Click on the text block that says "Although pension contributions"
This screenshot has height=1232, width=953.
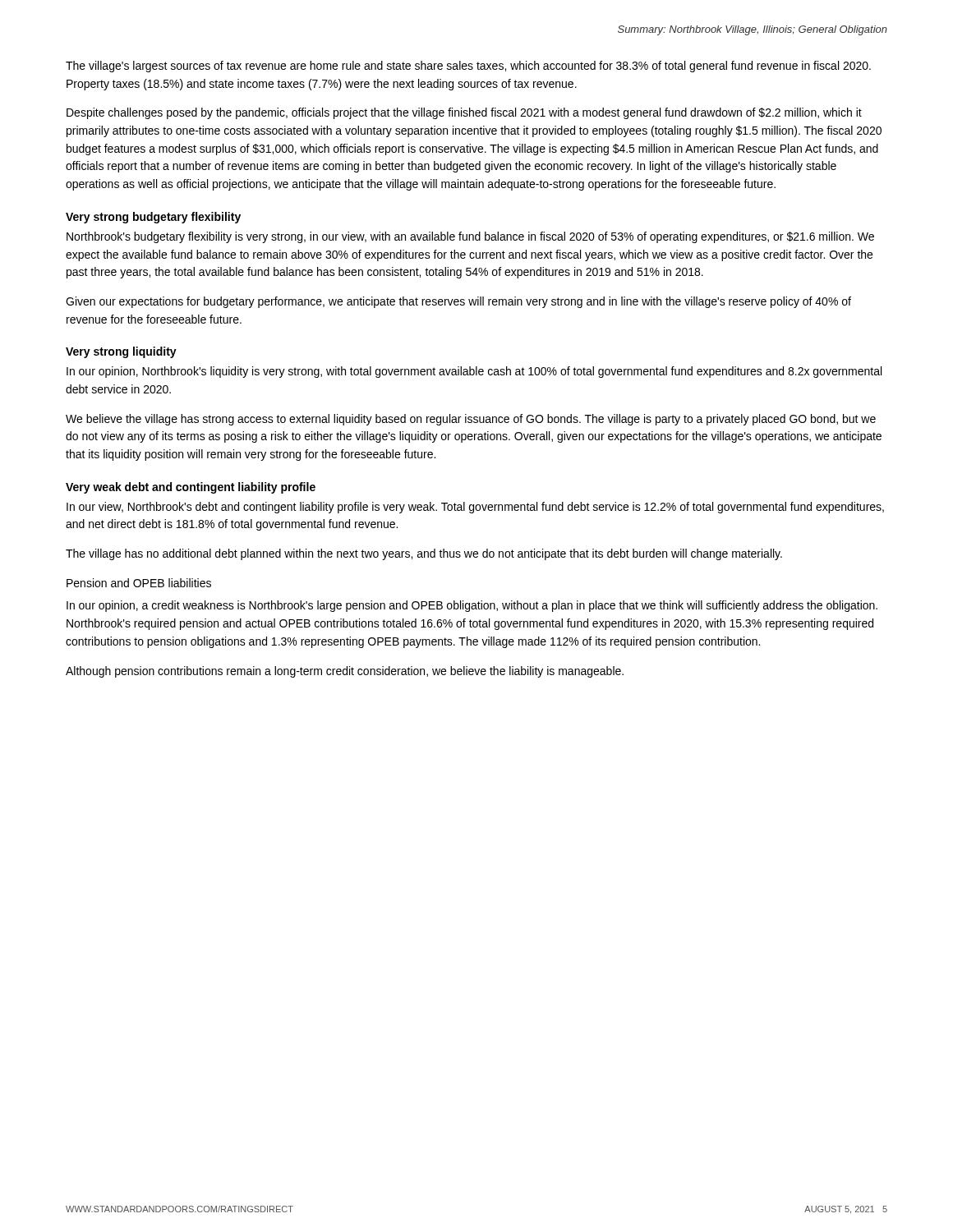(345, 671)
